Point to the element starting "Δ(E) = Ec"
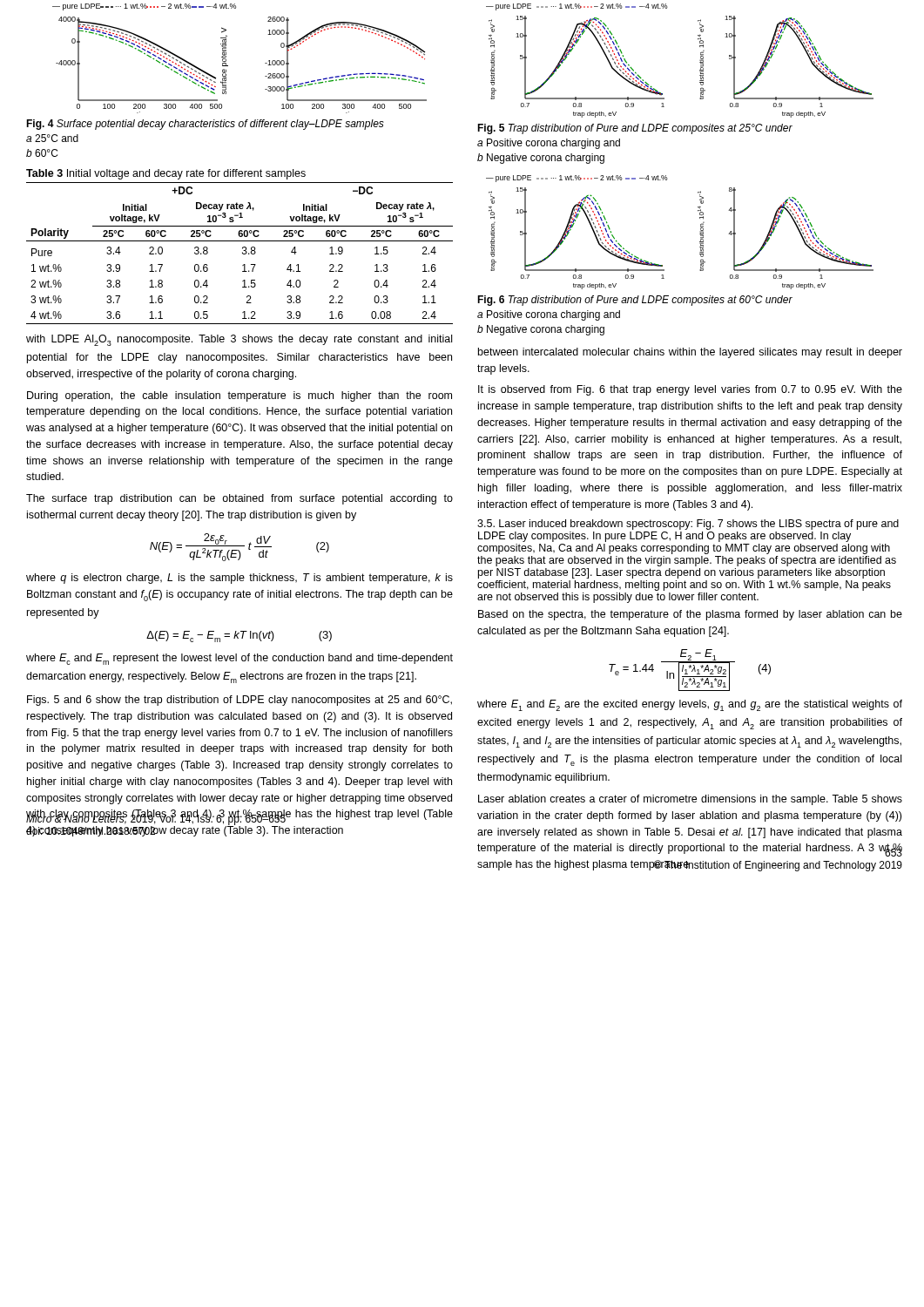 pos(240,636)
